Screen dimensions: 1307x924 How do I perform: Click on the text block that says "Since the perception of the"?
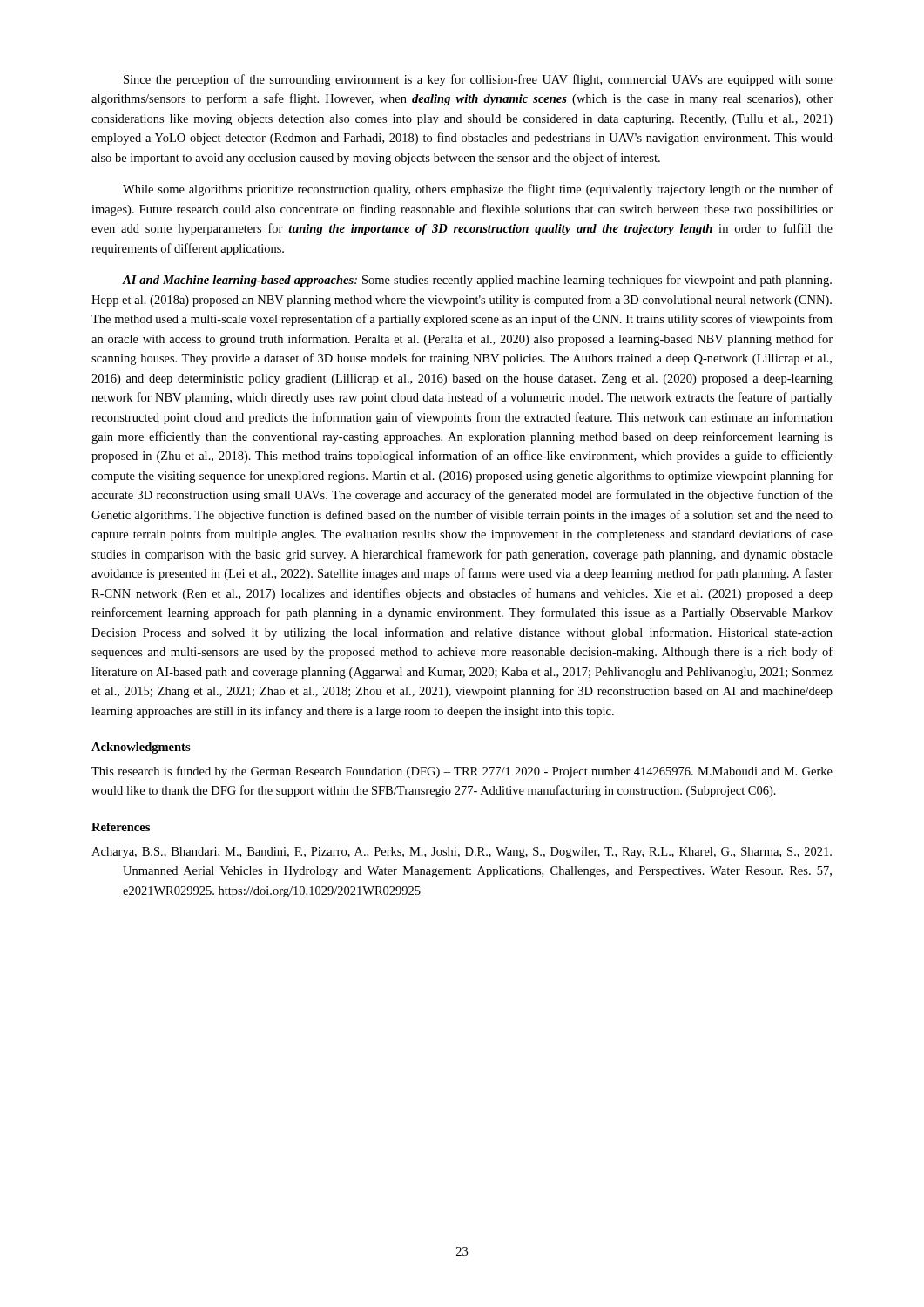tap(462, 118)
